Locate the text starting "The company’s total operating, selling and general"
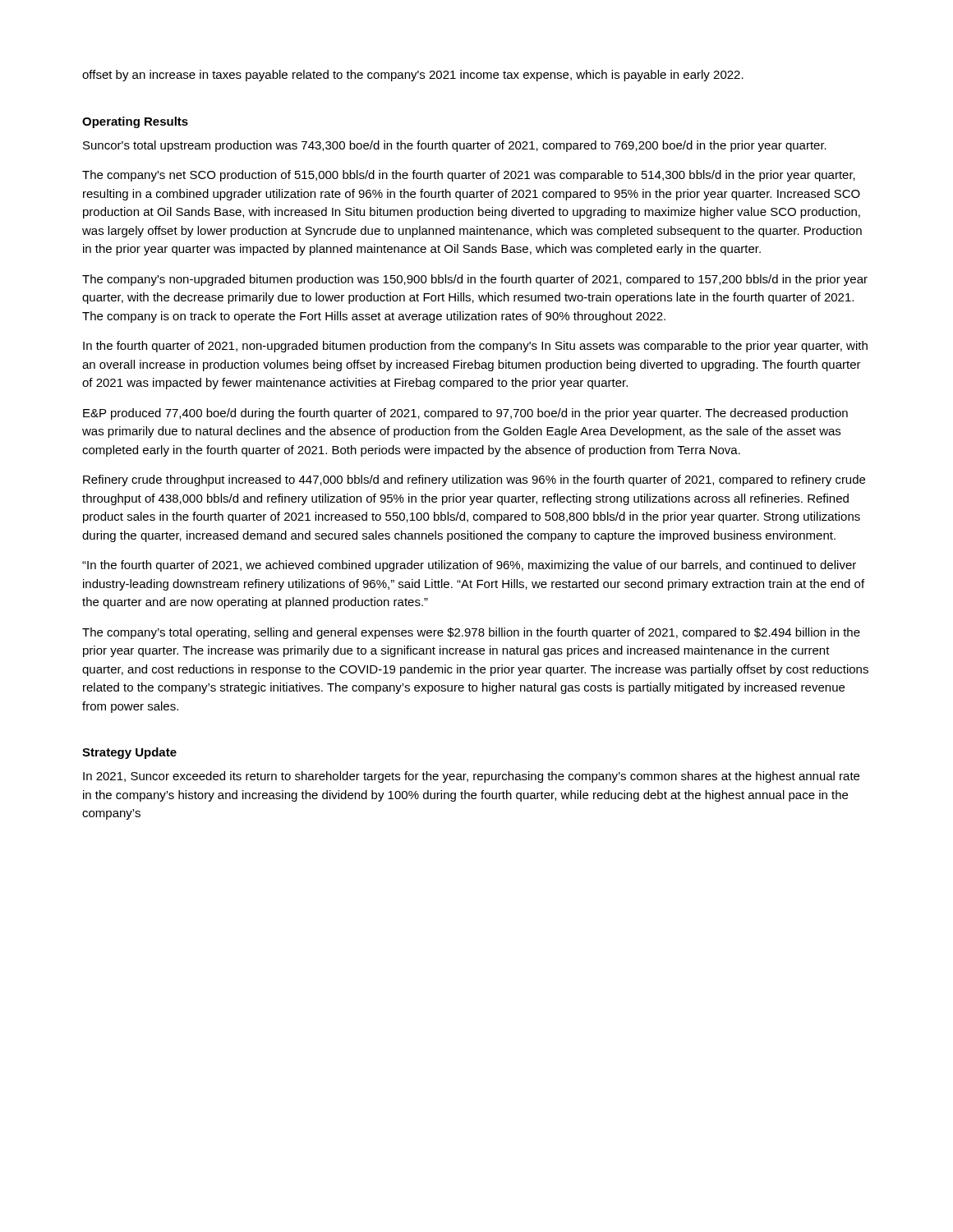The image size is (953, 1232). tap(475, 669)
